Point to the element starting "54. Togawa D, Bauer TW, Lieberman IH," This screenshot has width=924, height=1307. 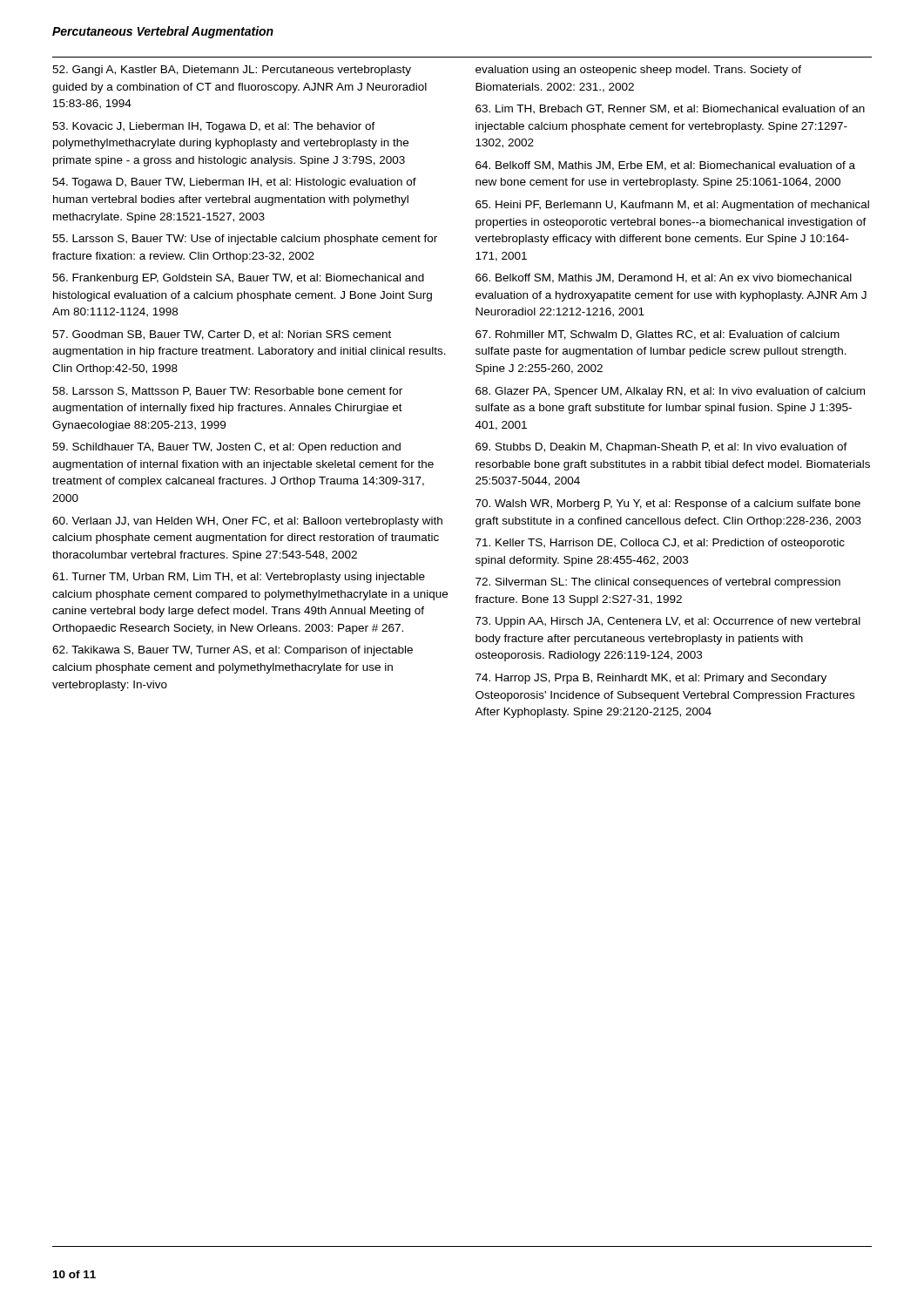[234, 199]
